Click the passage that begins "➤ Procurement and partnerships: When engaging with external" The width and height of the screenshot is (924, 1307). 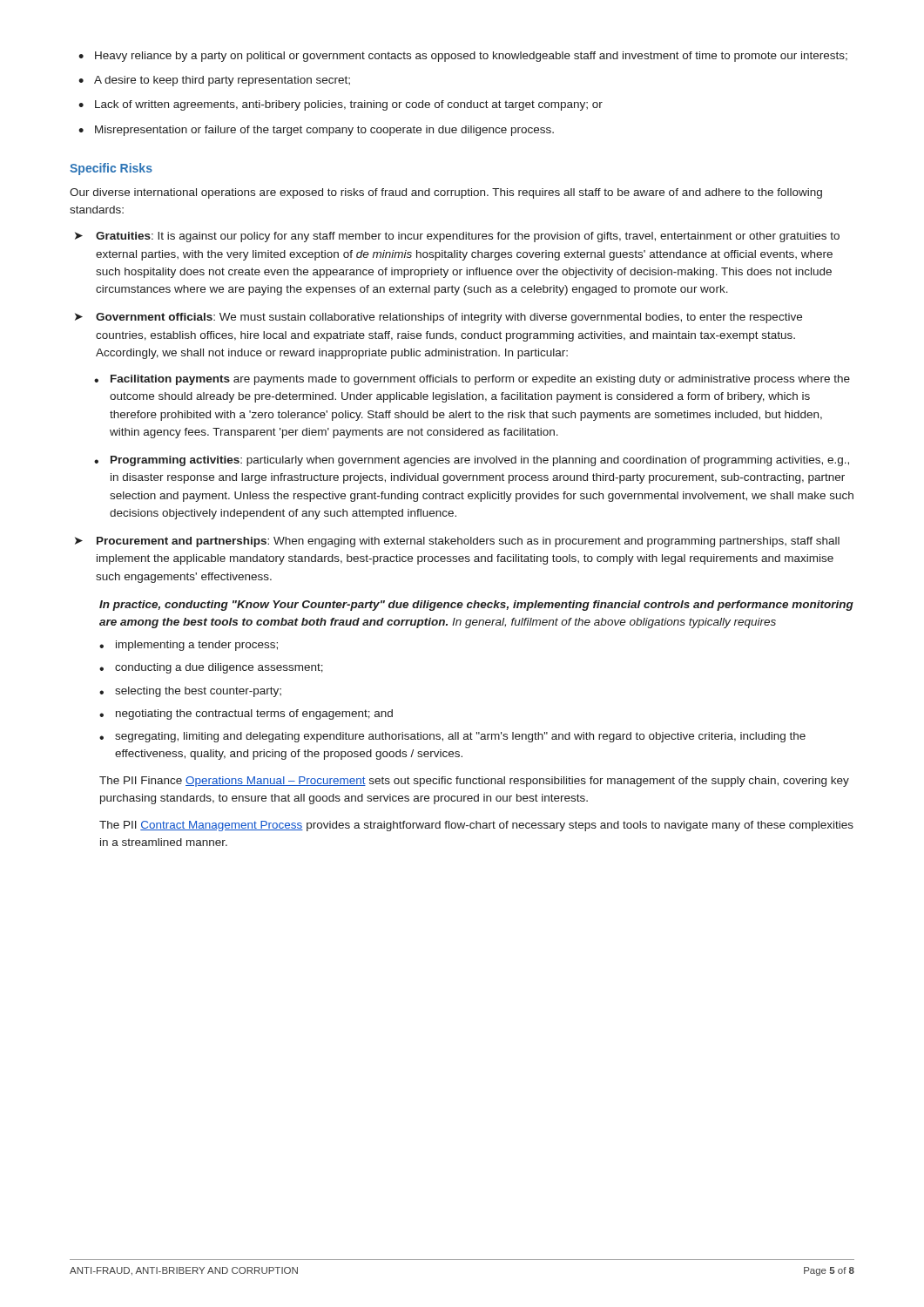point(464,559)
